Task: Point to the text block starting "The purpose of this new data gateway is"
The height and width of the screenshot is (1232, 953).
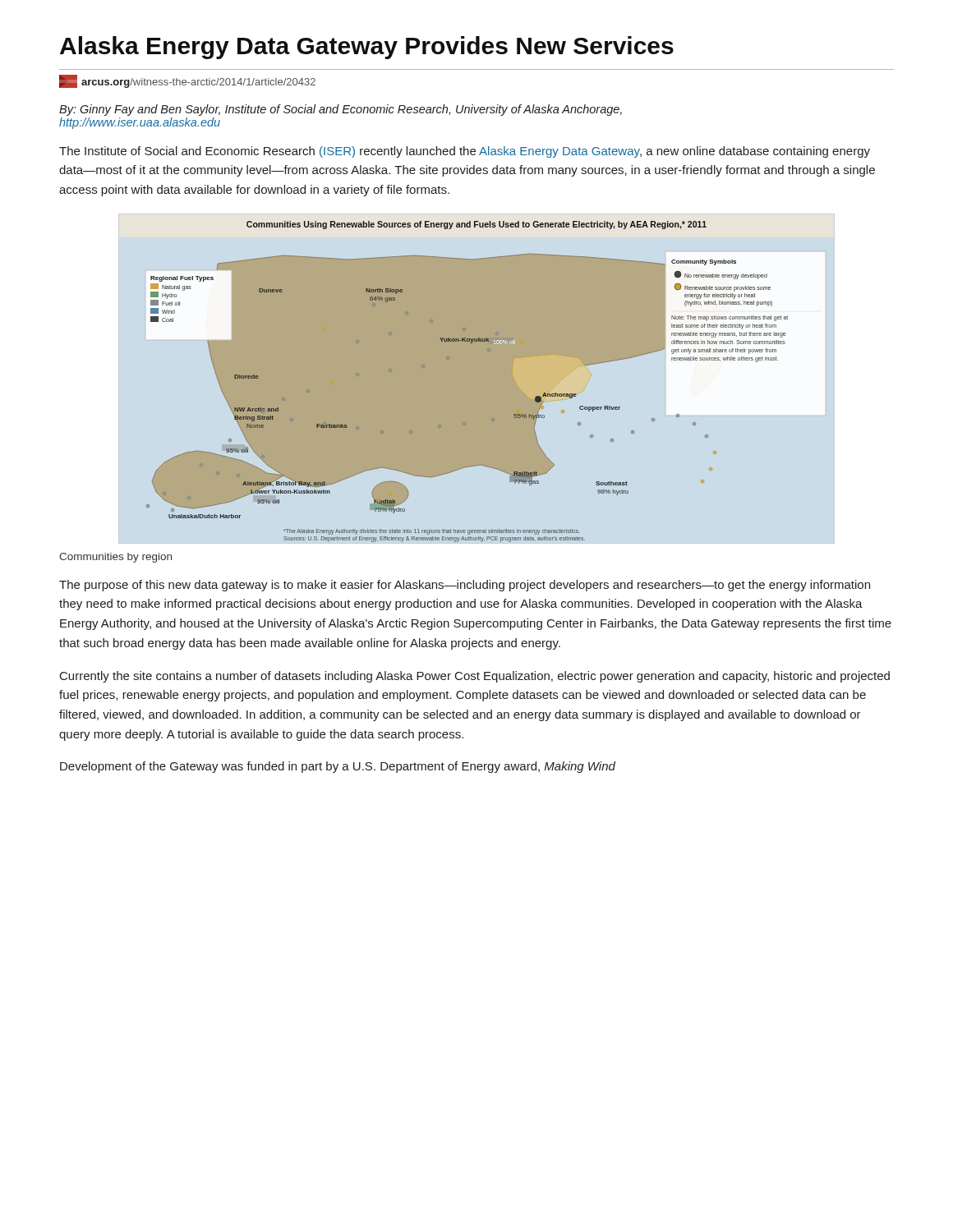Action: tap(476, 614)
